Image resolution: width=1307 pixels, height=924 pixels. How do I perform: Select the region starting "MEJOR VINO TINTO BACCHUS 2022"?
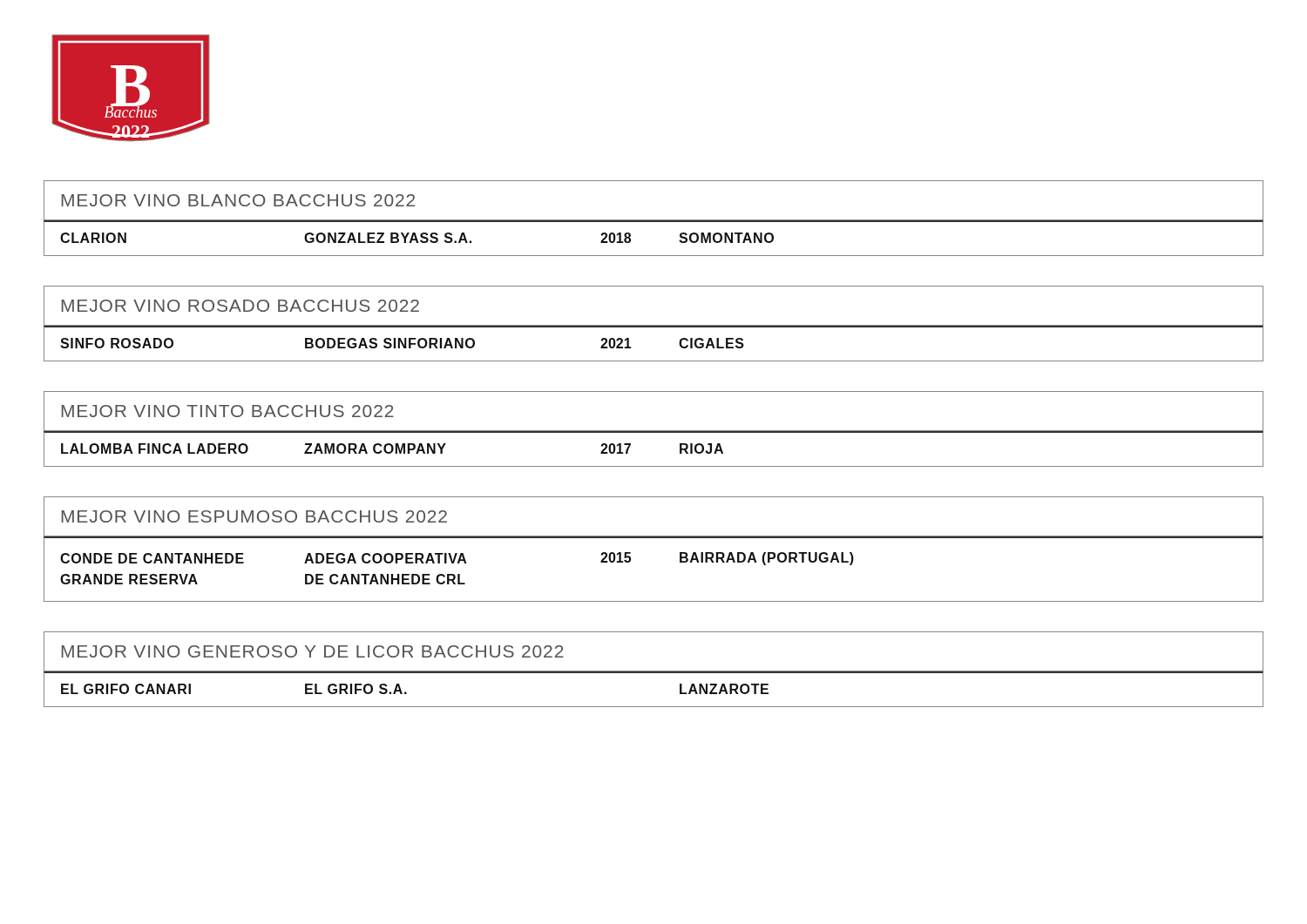point(227,411)
